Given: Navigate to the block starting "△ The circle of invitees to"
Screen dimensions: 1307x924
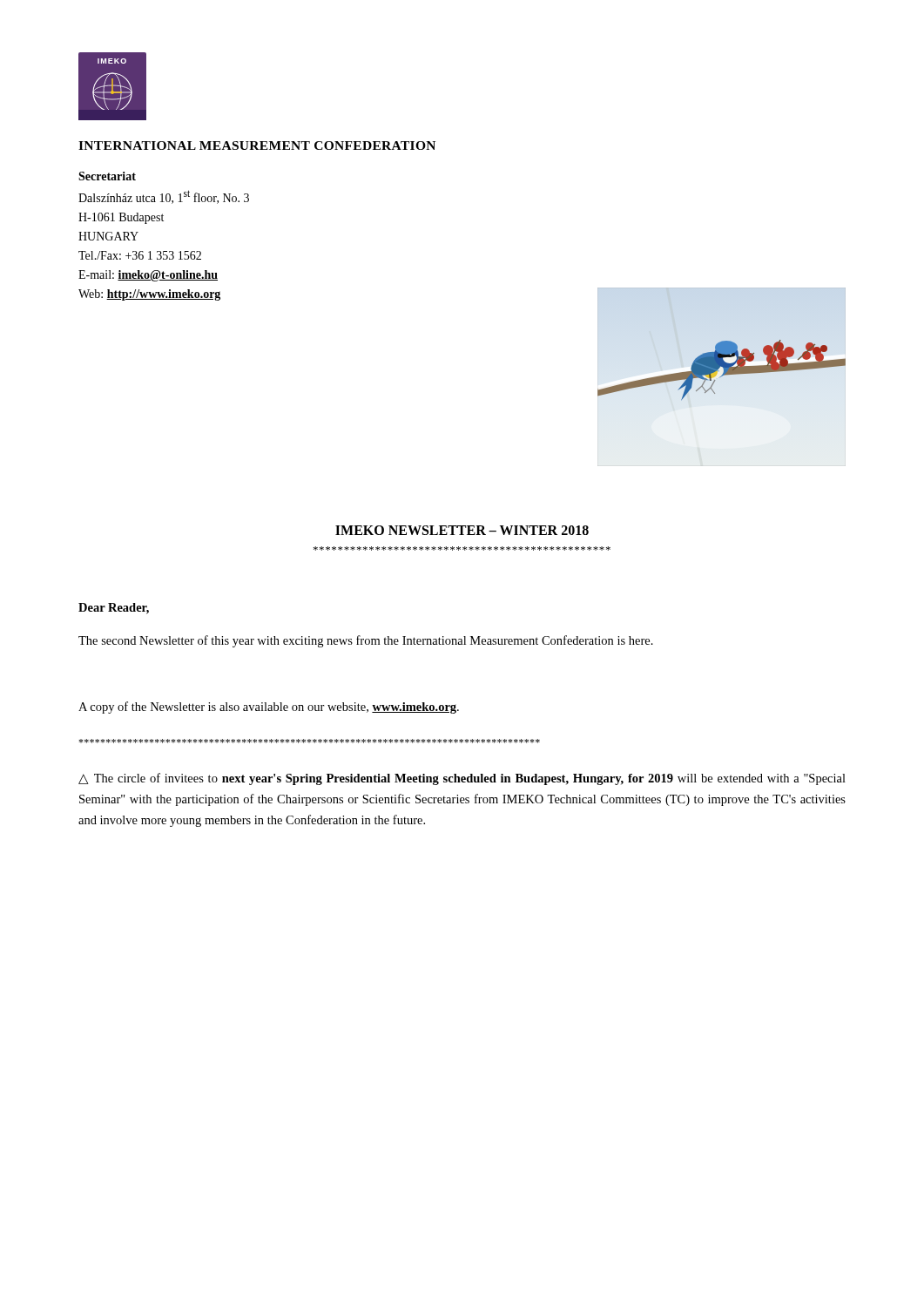Looking at the screenshot, I should [x=462, y=800].
